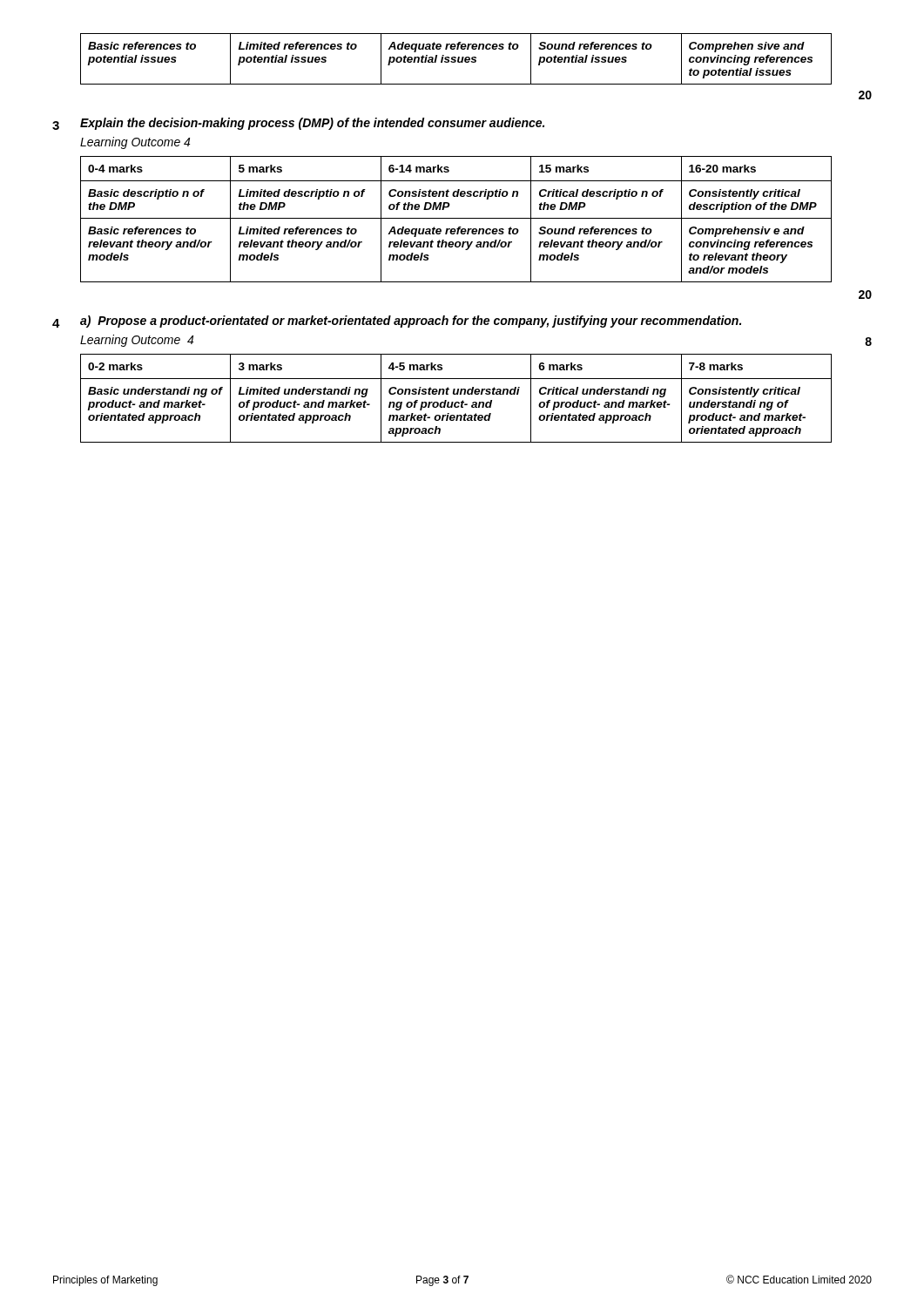Select the table that reads "Limited references to potential"
The image size is (924, 1307).
(x=456, y=55)
